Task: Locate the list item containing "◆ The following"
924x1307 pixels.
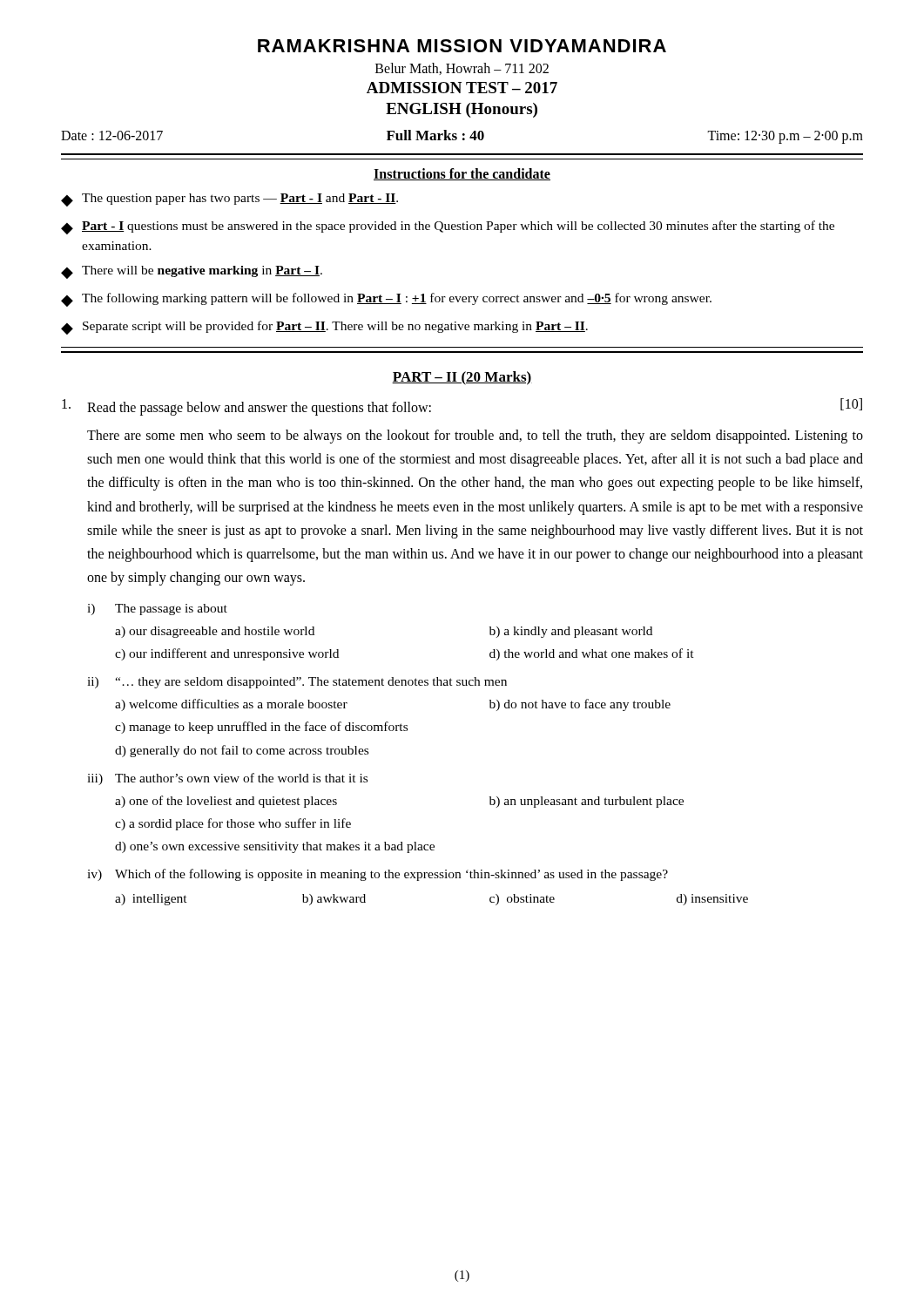Action: coord(387,299)
